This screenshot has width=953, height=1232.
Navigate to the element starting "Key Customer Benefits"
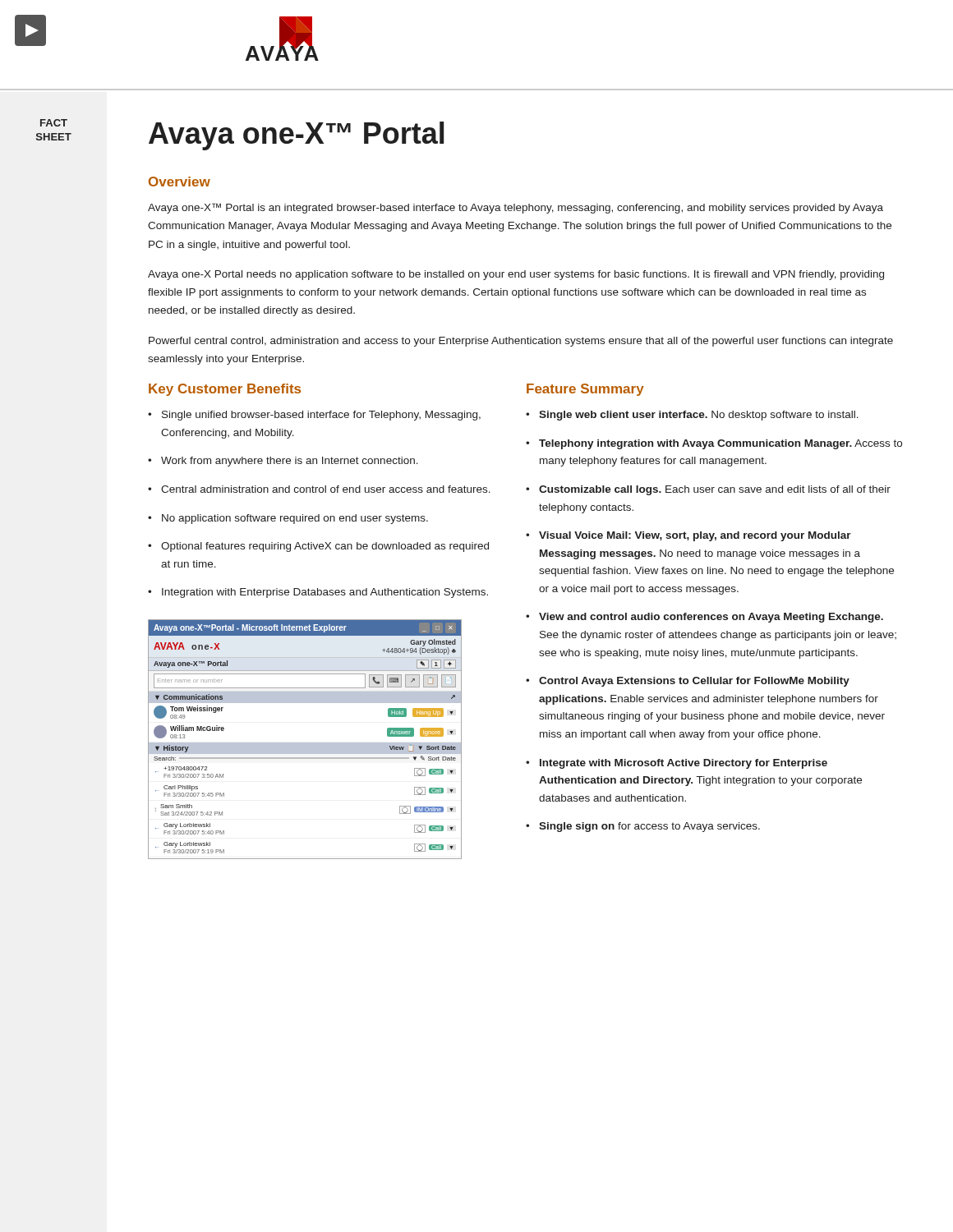point(225,390)
